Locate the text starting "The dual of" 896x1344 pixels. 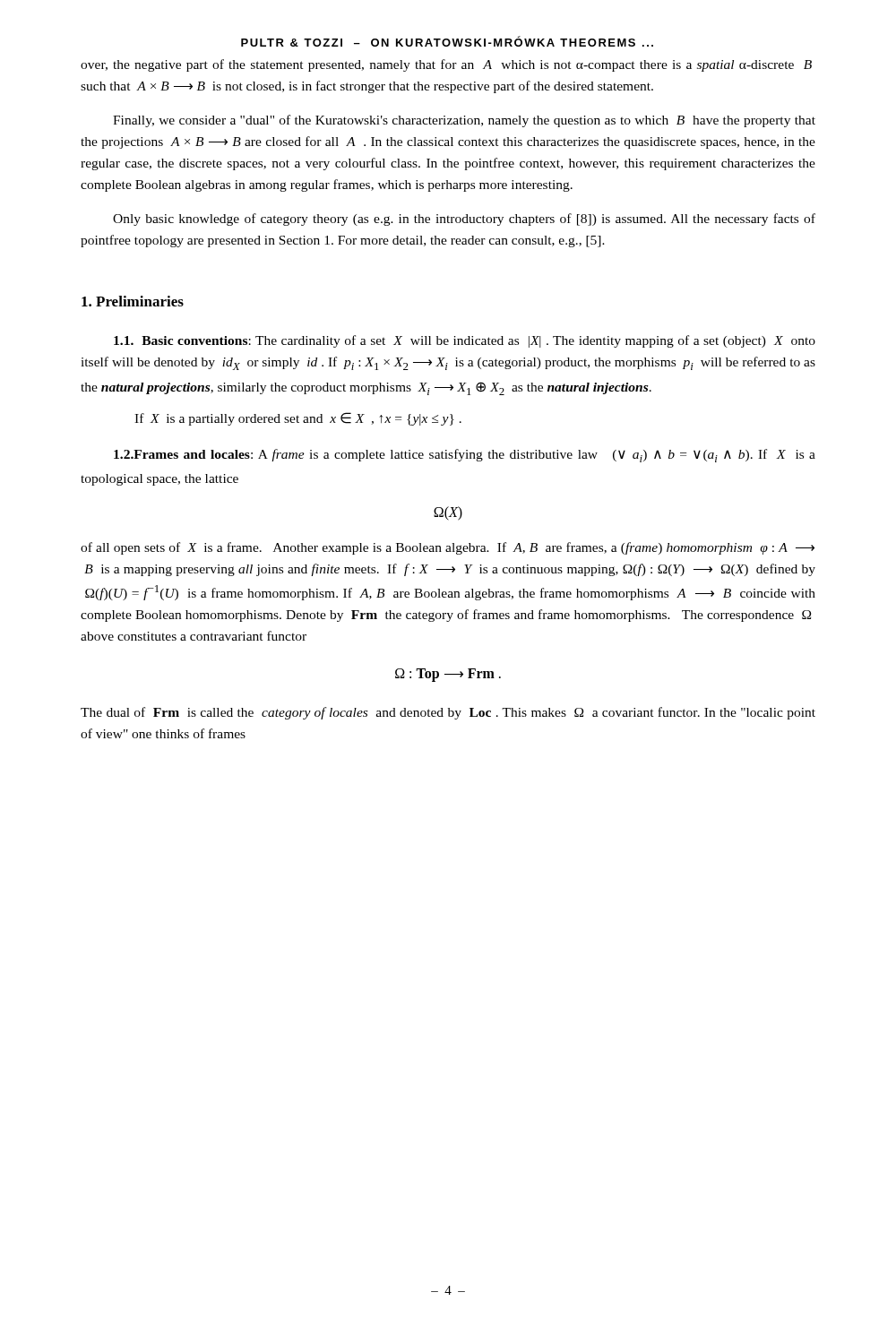pos(448,723)
